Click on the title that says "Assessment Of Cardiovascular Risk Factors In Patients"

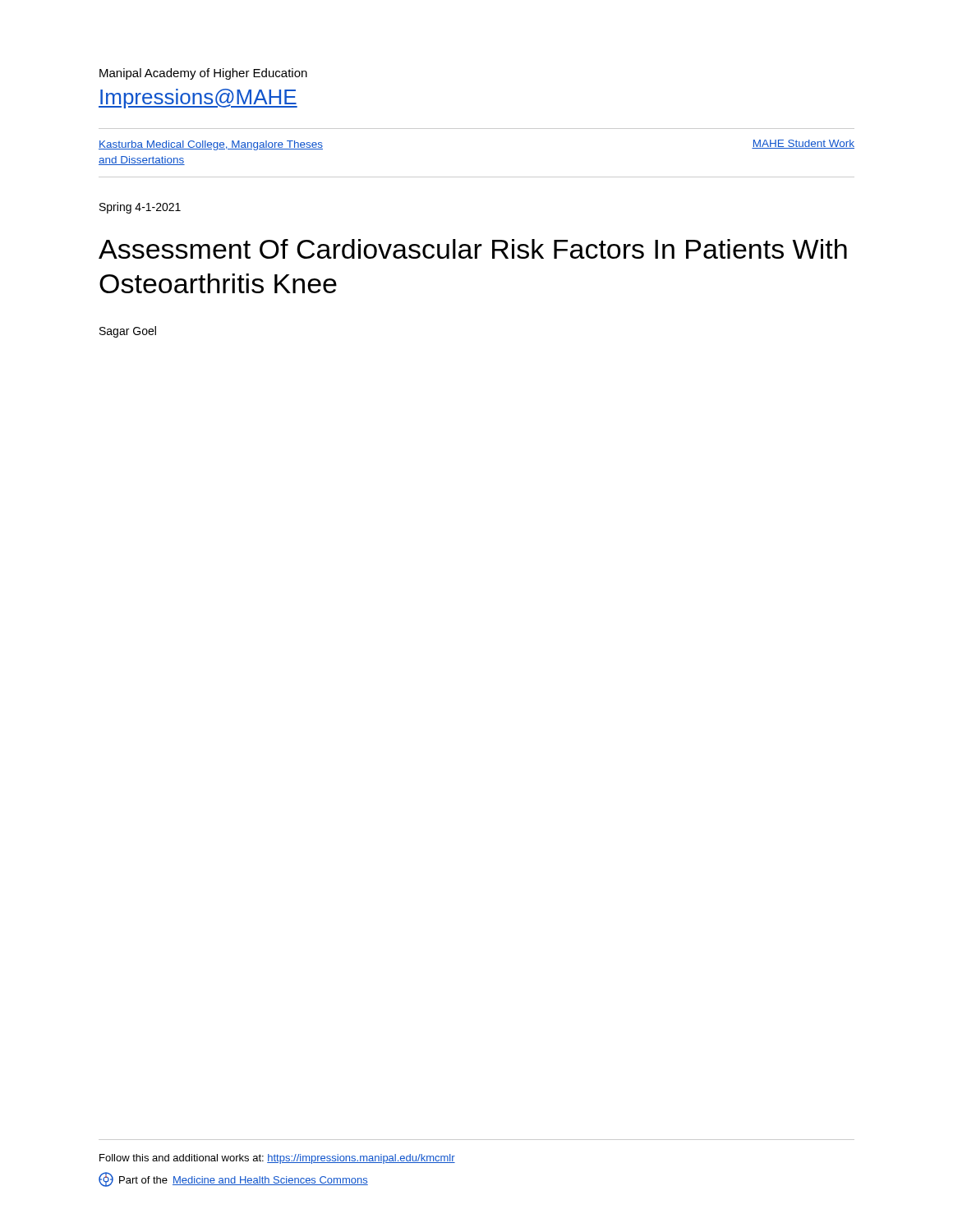coord(473,266)
